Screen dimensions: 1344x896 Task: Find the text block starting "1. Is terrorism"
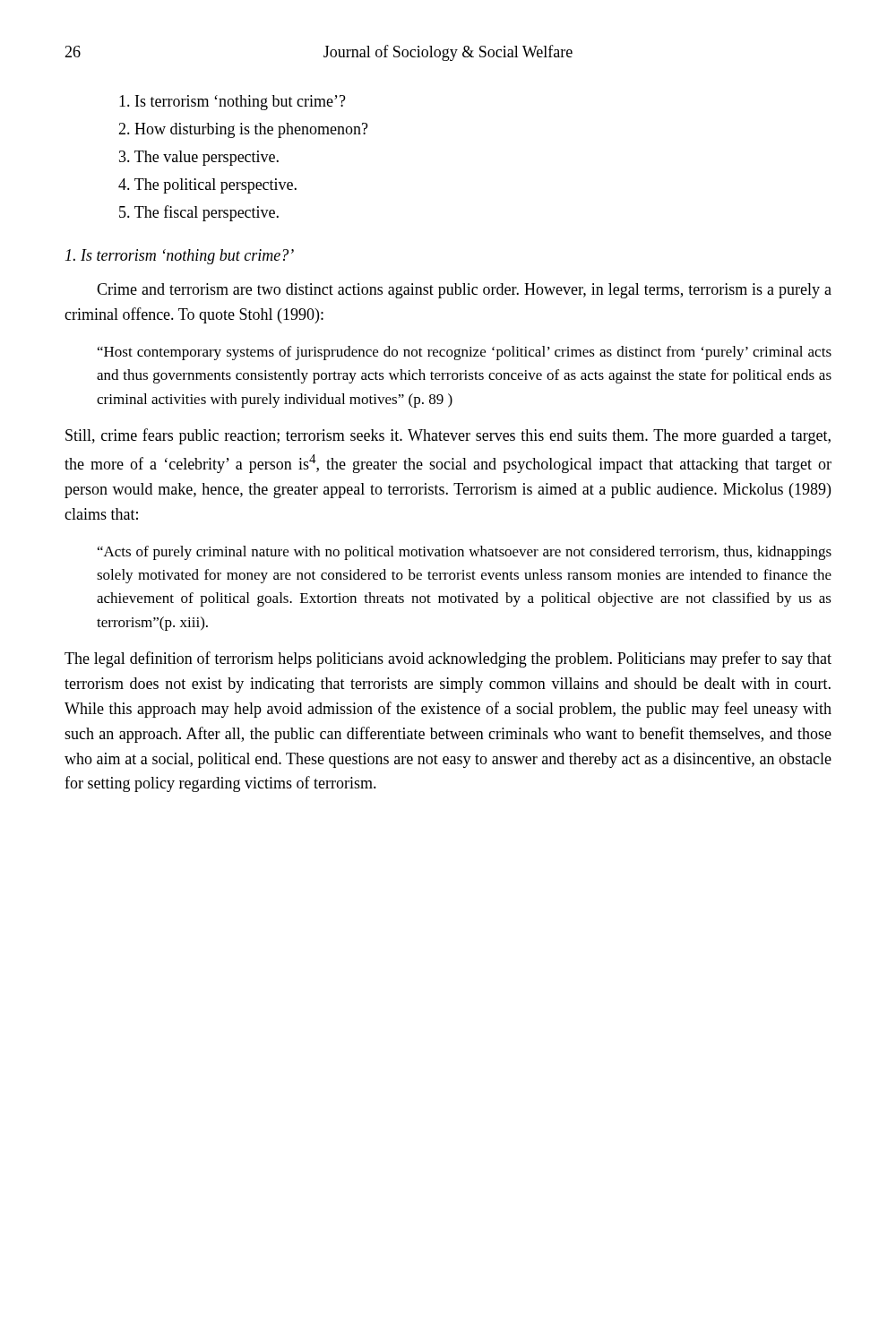coord(179,255)
